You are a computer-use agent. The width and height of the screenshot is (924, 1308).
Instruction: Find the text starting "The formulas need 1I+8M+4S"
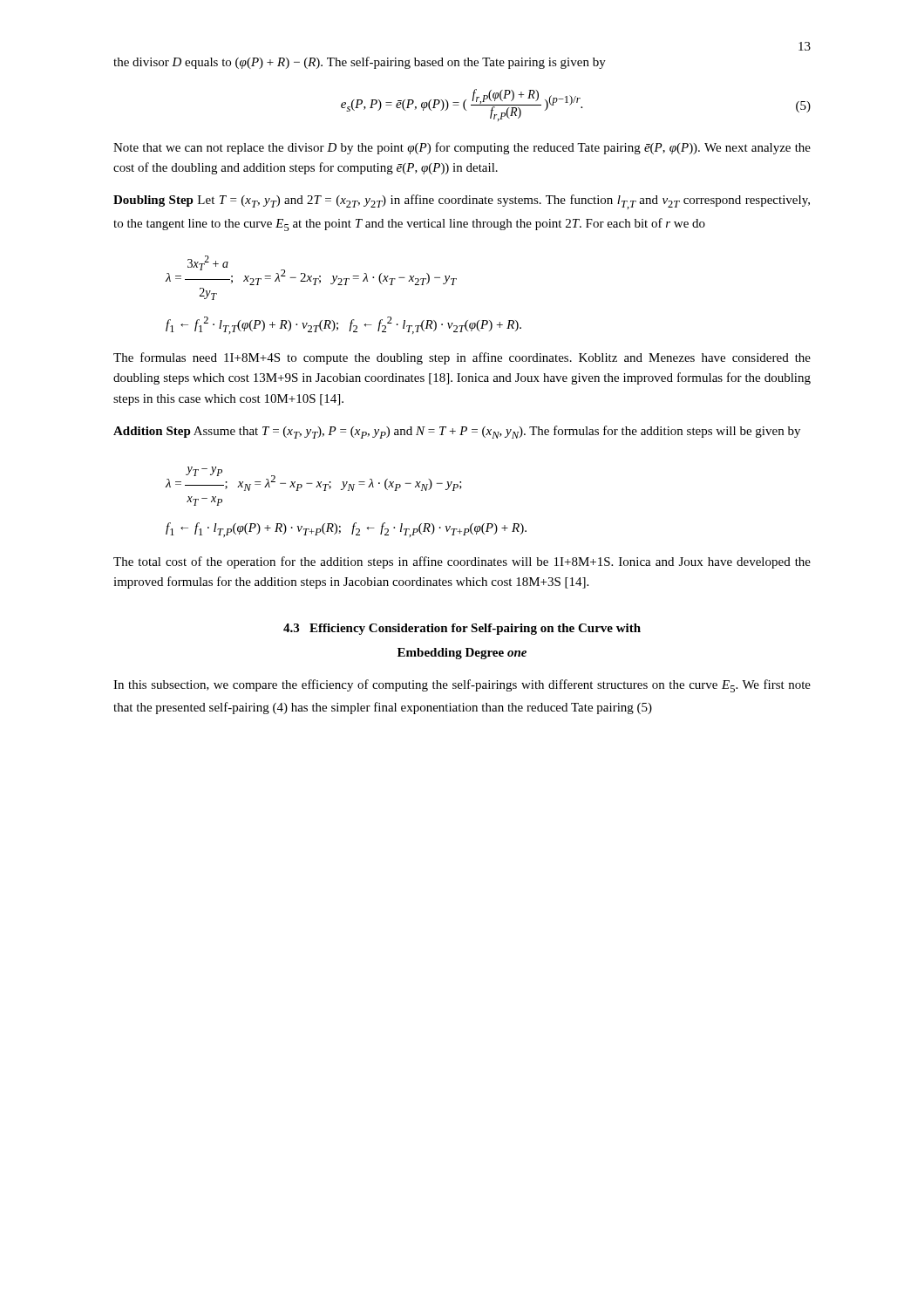(x=462, y=378)
